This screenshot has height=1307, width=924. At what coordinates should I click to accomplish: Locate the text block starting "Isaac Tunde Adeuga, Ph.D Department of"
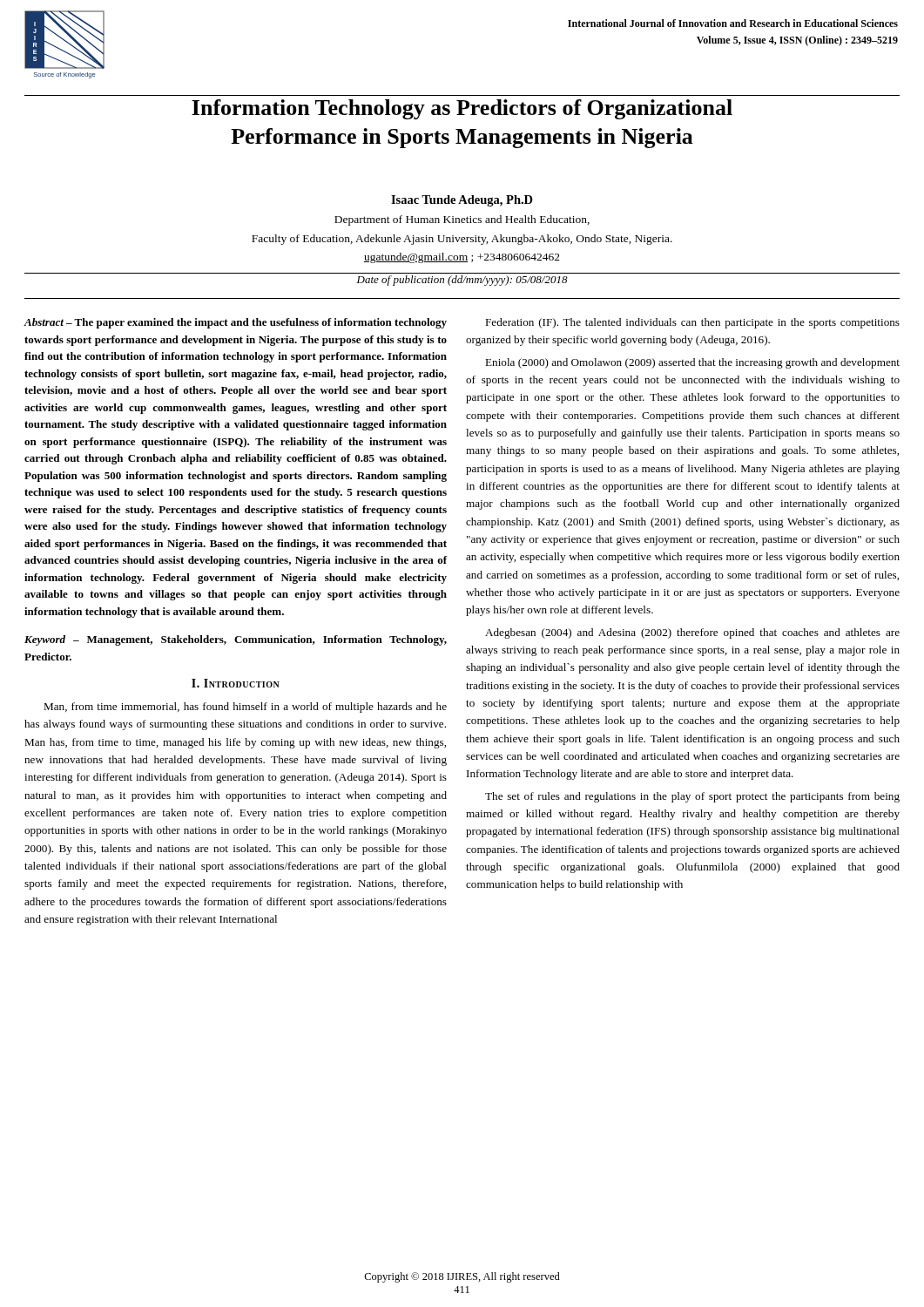pos(462,228)
